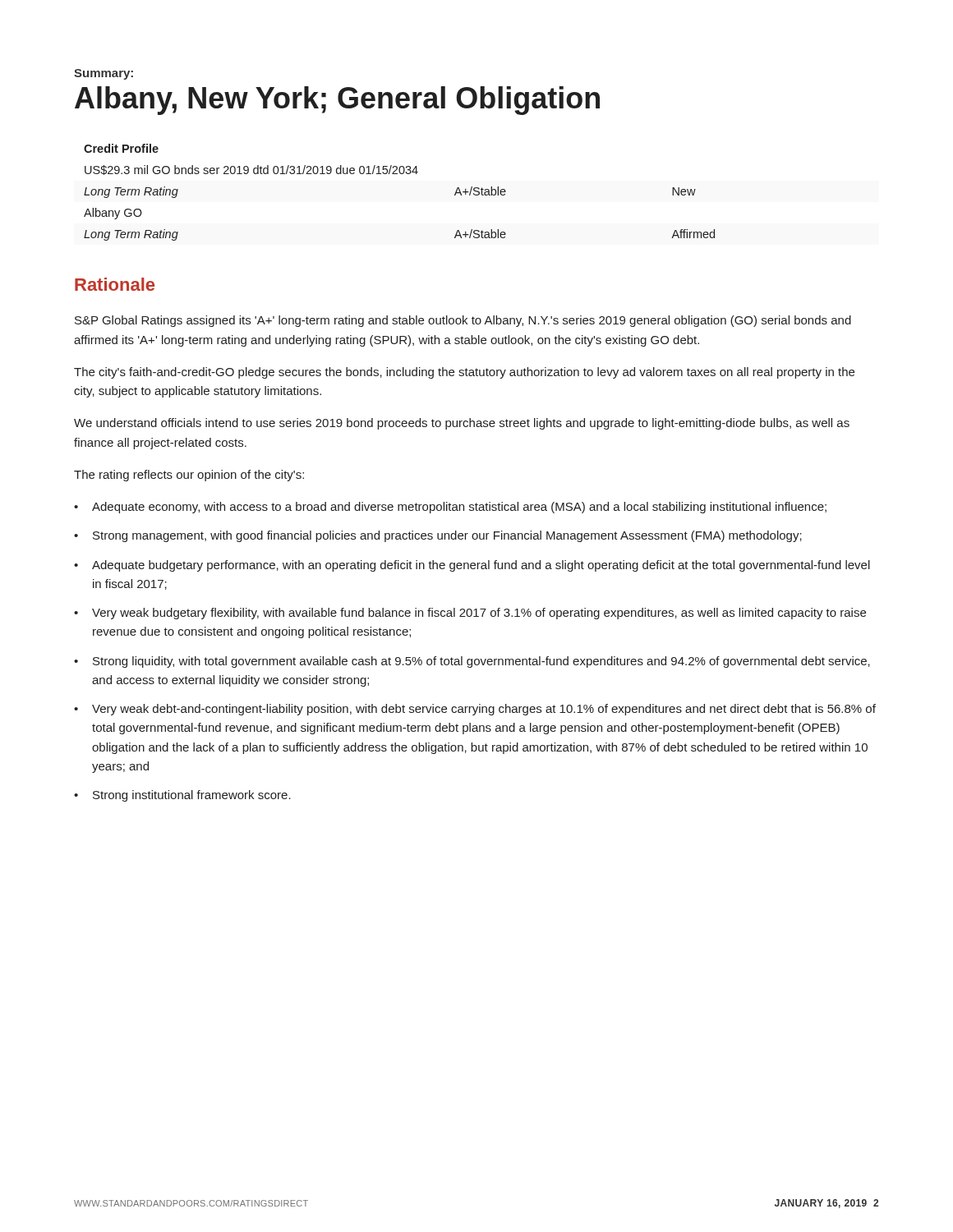
Task: Find the list item that says "• Very weak budgetary"
Action: [x=476, y=622]
